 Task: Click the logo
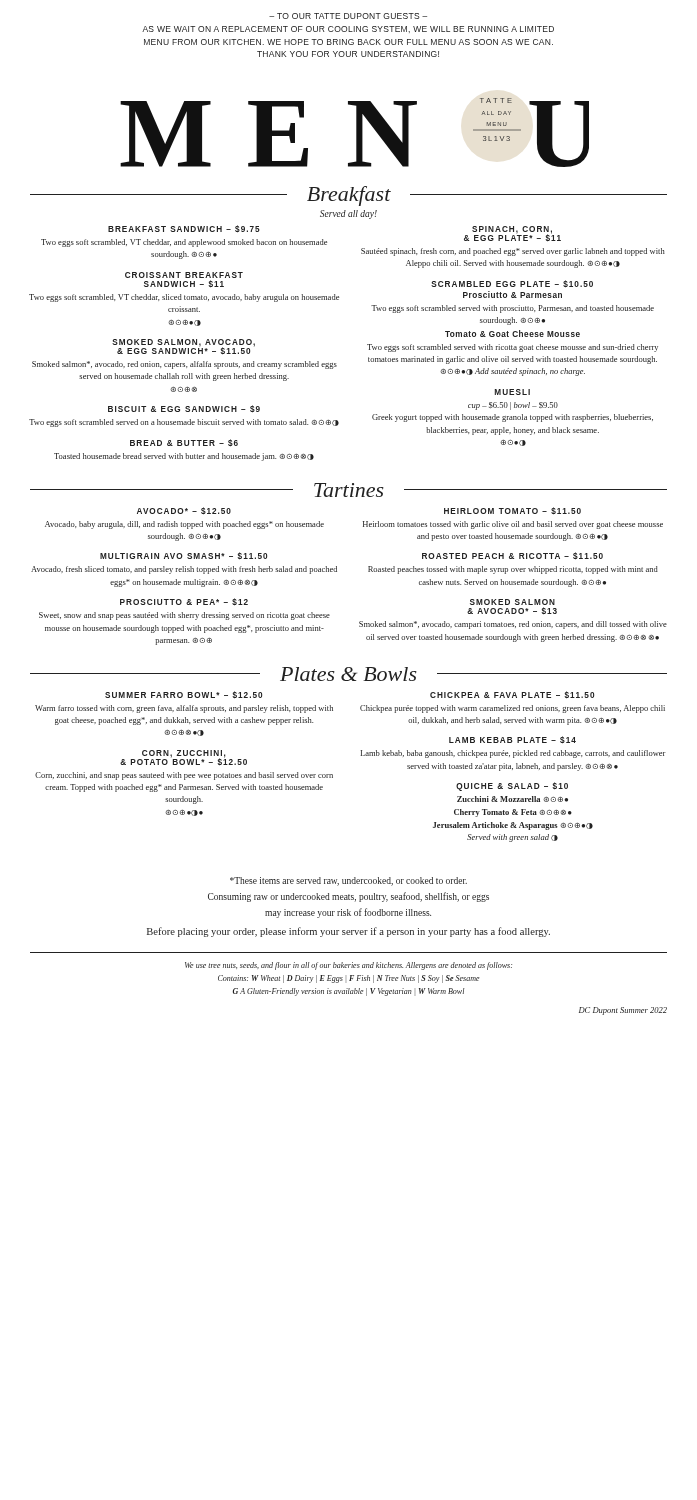[348, 125]
